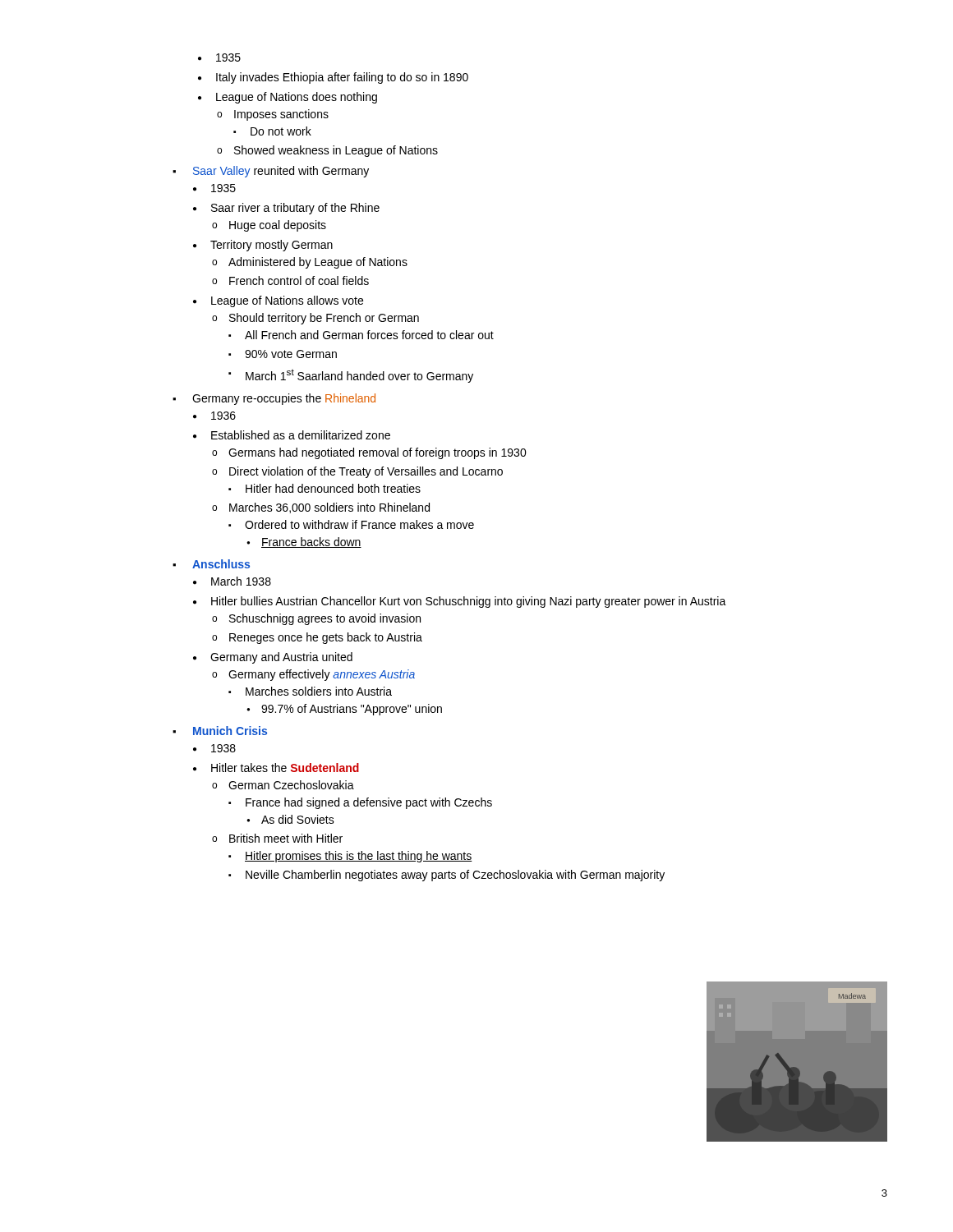Where is the passage that starts "Munich Crisis 1938 Hitler takes the Sudetenland German"?
The image size is (953, 1232).
pyautogui.click(x=220, y=731)
